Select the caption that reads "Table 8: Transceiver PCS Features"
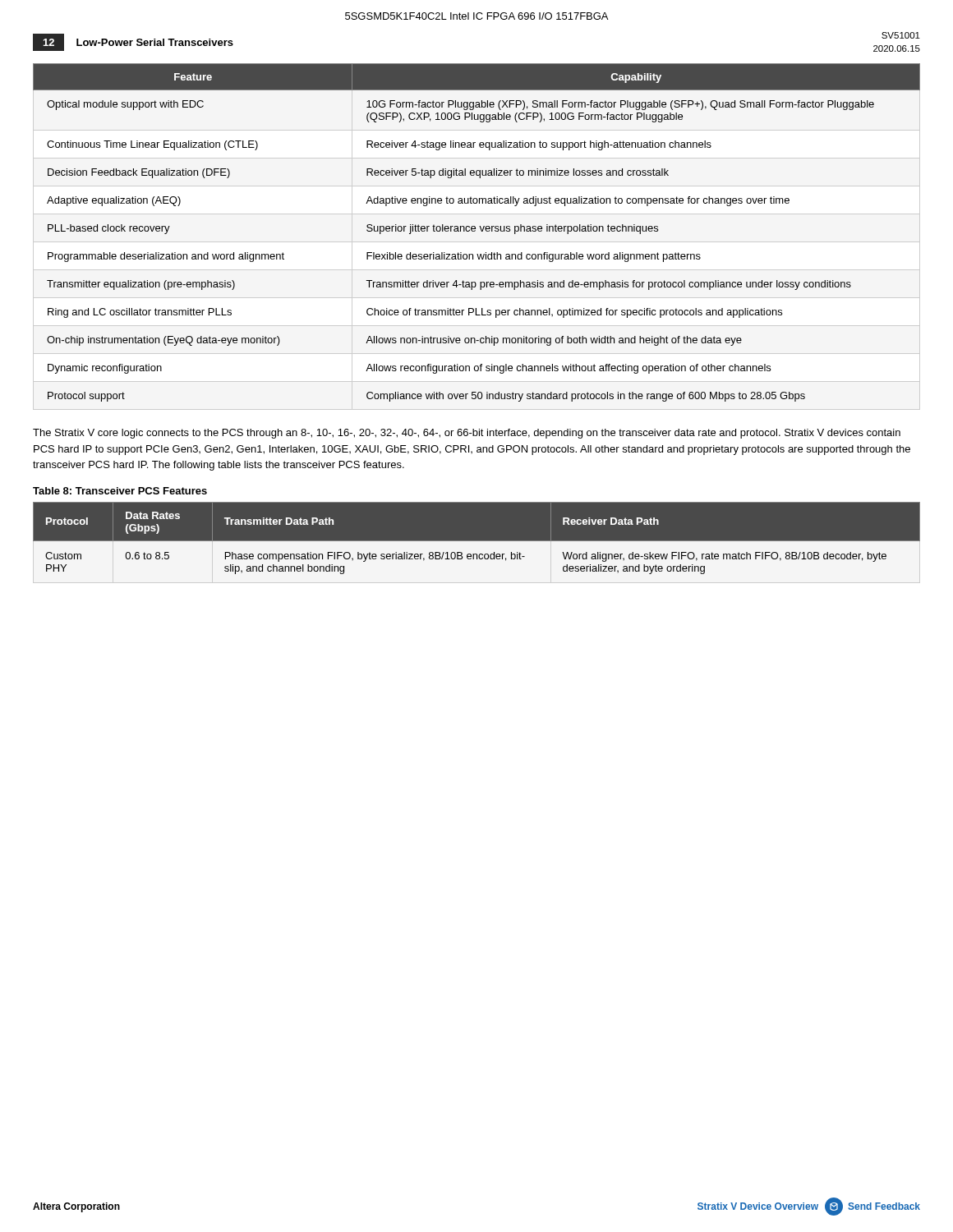 coord(120,490)
